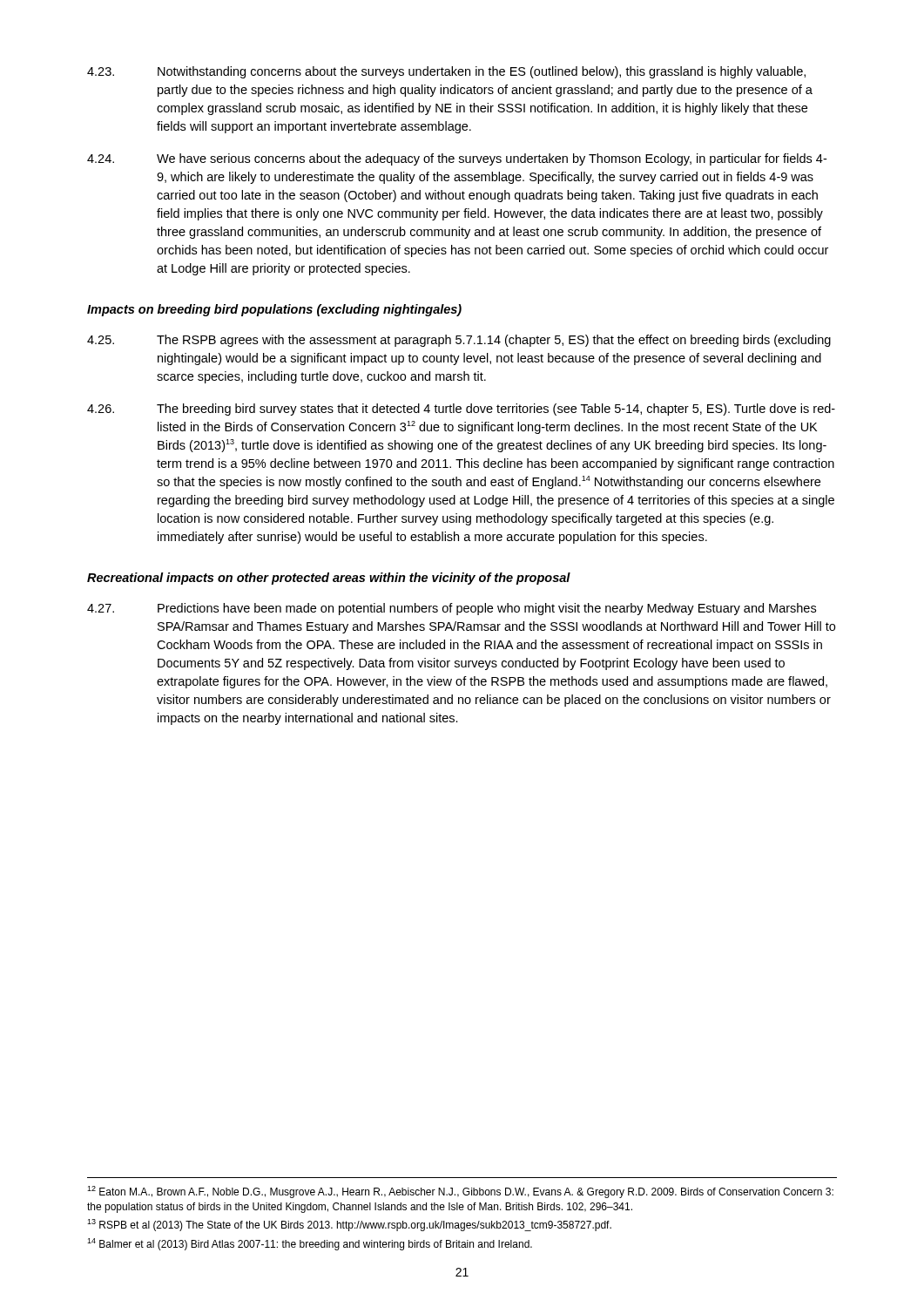Locate the section header that reads "Recreational impacts on"

point(328,578)
